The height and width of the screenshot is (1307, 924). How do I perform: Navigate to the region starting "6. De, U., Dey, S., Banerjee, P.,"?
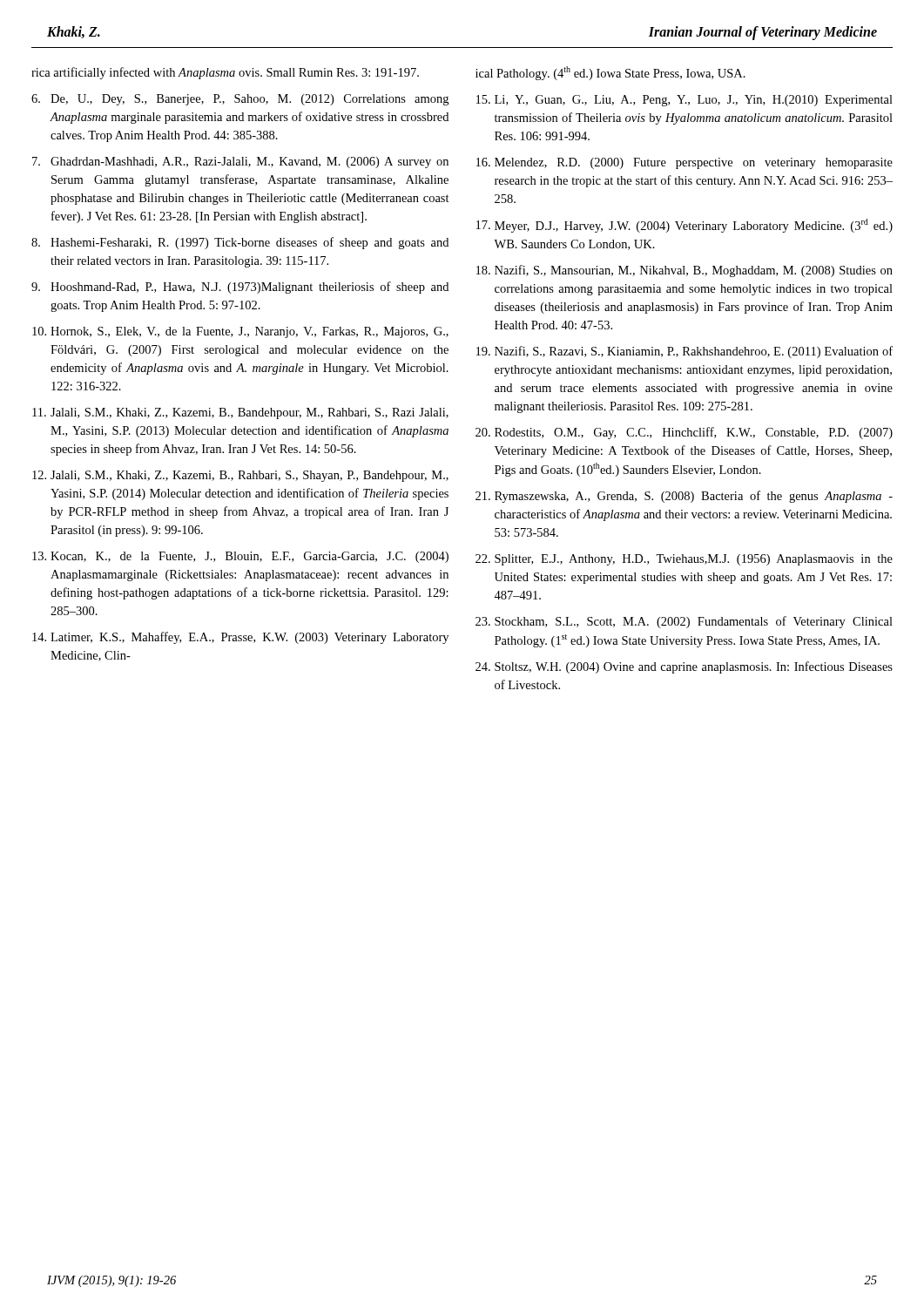click(240, 117)
